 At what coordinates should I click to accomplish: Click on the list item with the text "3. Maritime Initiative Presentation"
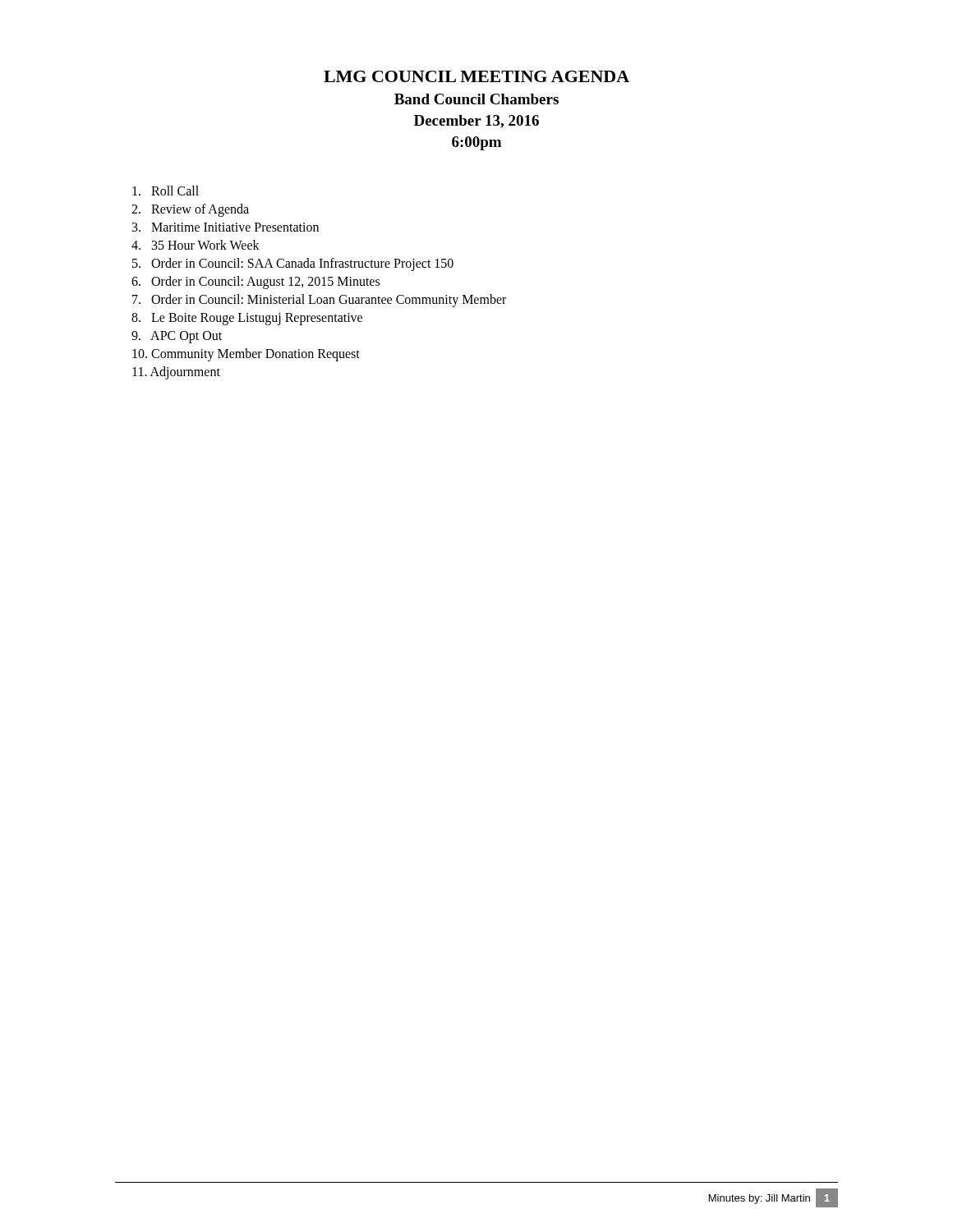point(225,227)
